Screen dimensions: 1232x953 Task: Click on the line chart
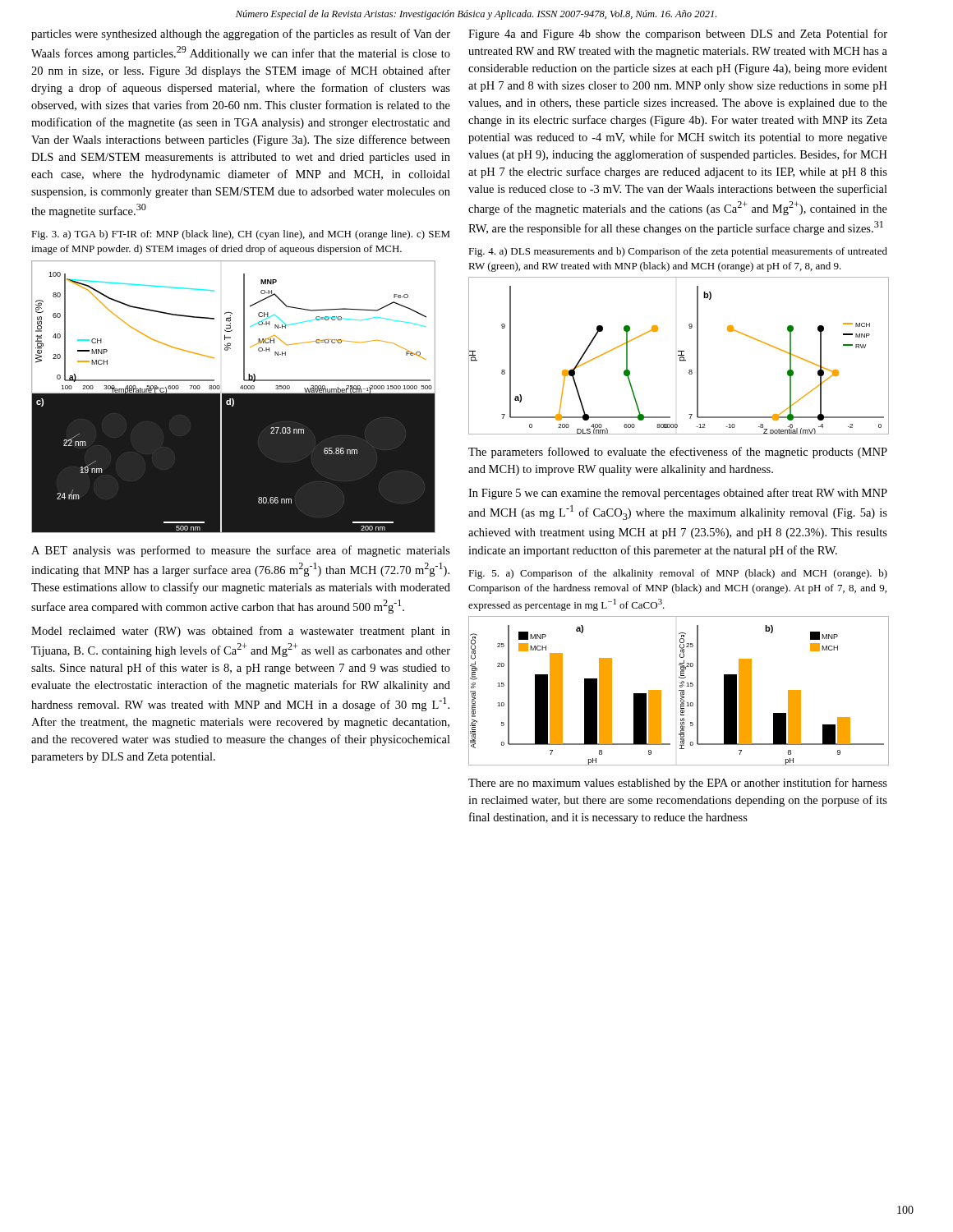pyautogui.click(x=679, y=356)
